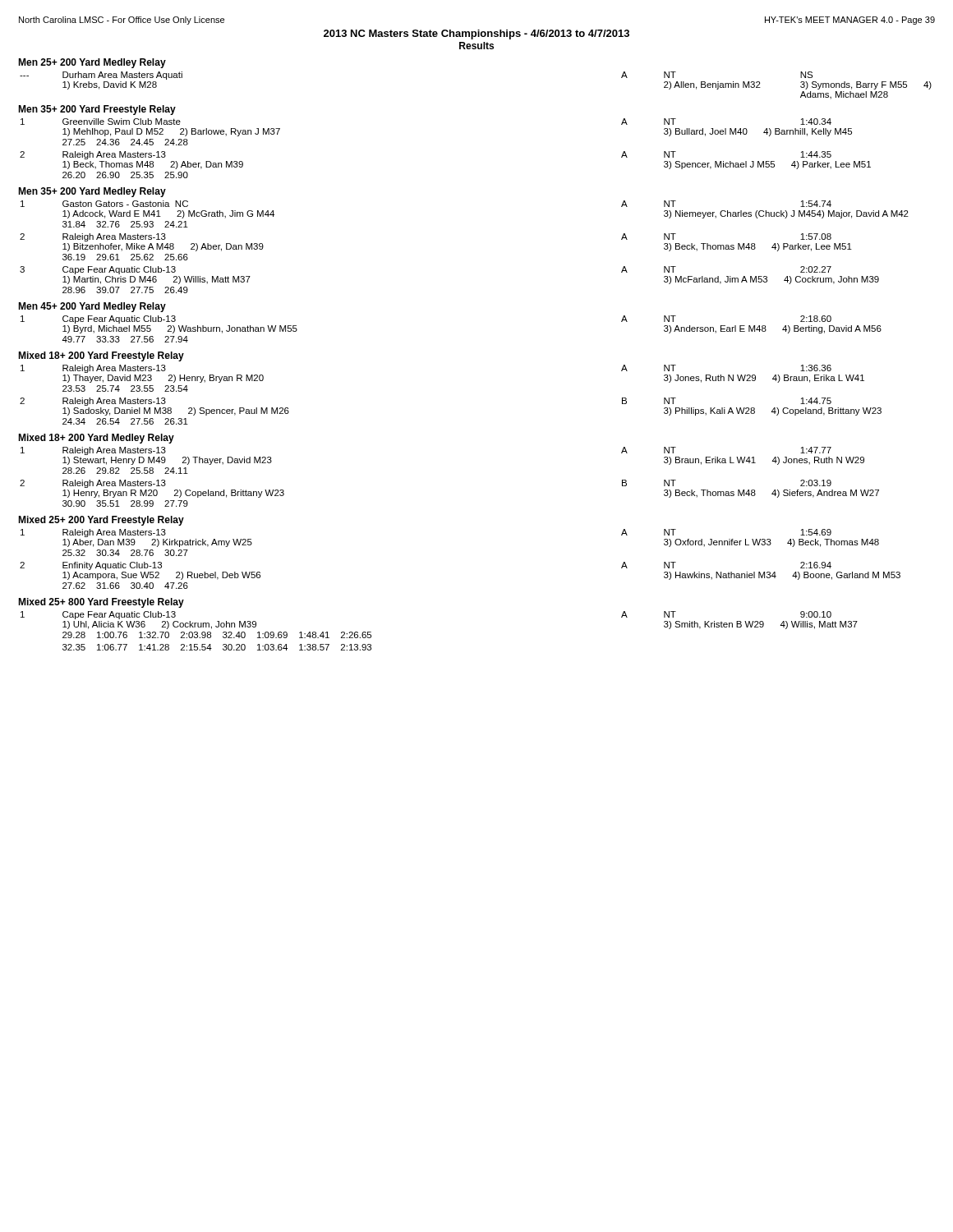The height and width of the screenshot is (1232, 953).
Task: Find the block starting "Mixed 25+ 800 Yard"
Action: 101,602
